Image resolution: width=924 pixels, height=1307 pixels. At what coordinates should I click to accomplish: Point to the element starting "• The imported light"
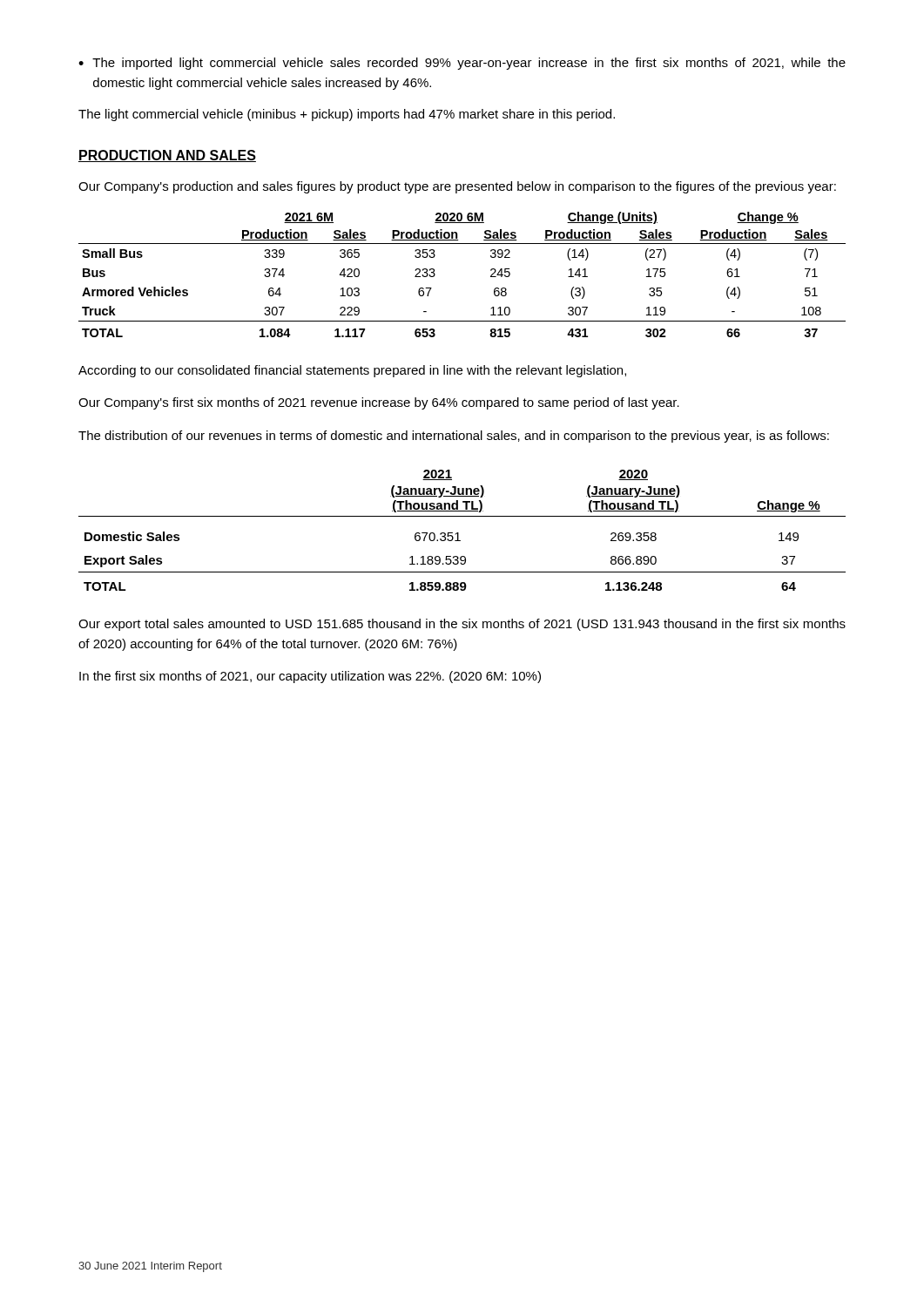462,73
